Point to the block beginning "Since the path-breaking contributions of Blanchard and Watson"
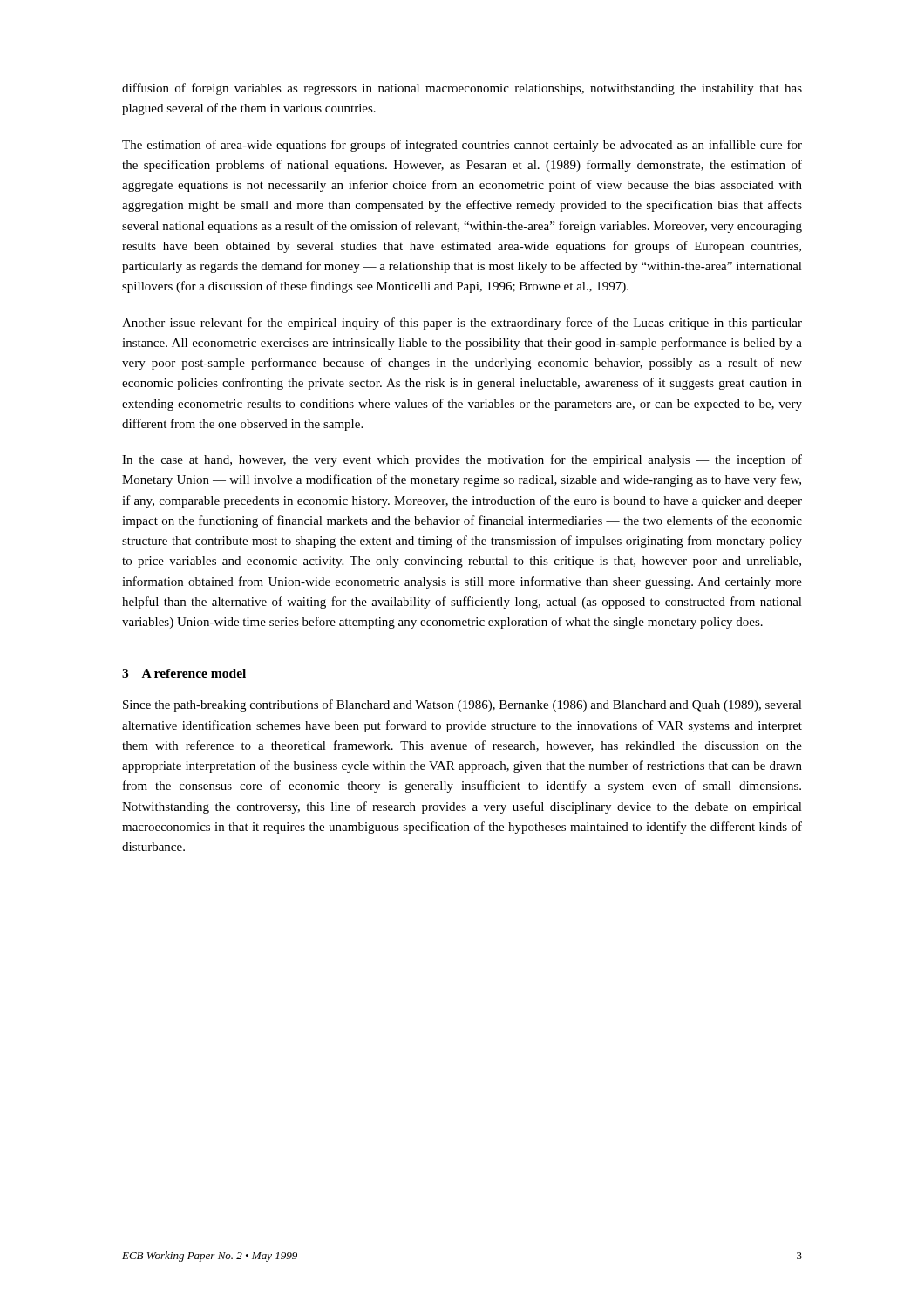The height and width of the screenshot is (1308, 924). [462, 776]
